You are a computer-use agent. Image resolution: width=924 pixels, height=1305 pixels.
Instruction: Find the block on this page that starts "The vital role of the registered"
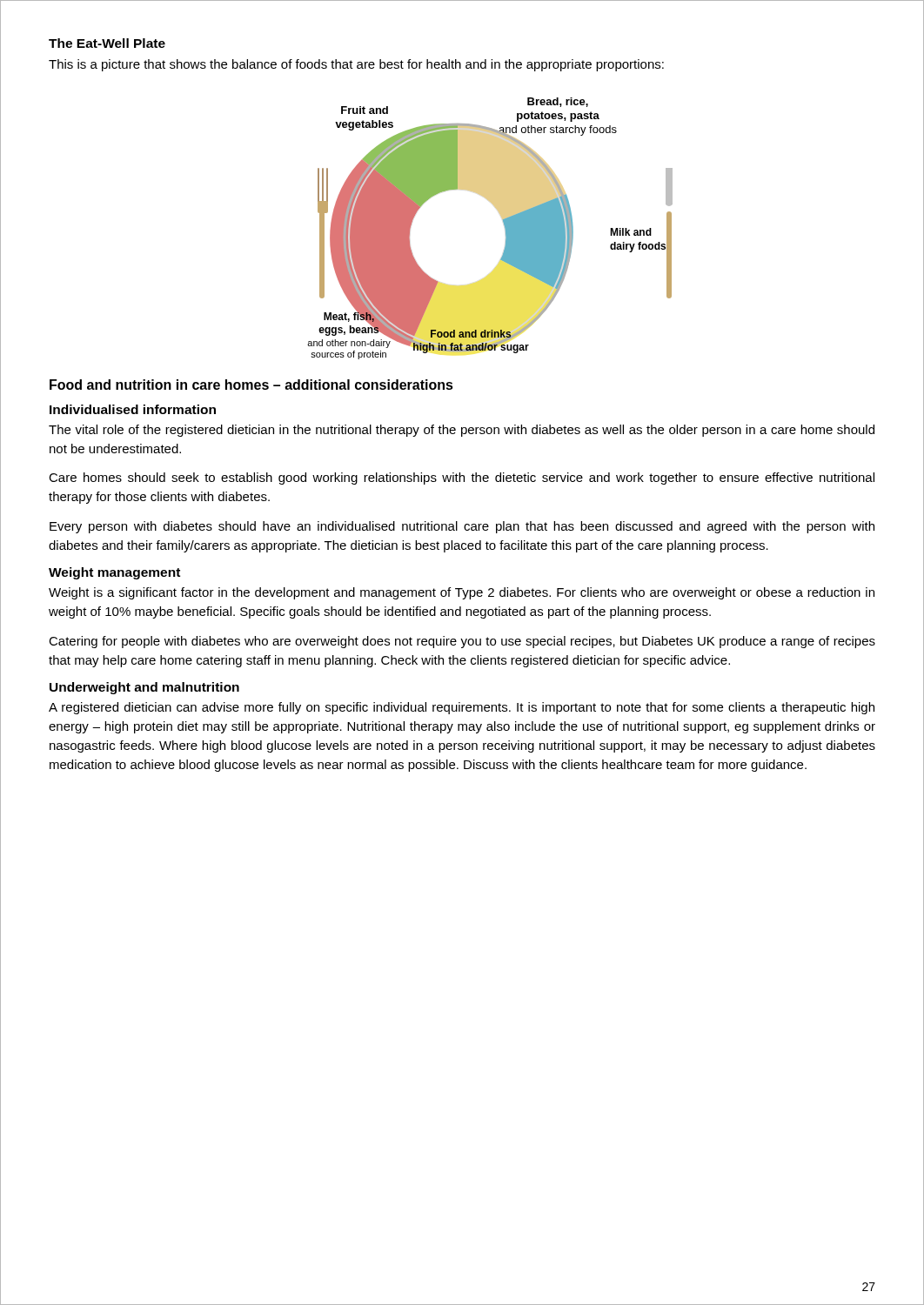(462, 439)
